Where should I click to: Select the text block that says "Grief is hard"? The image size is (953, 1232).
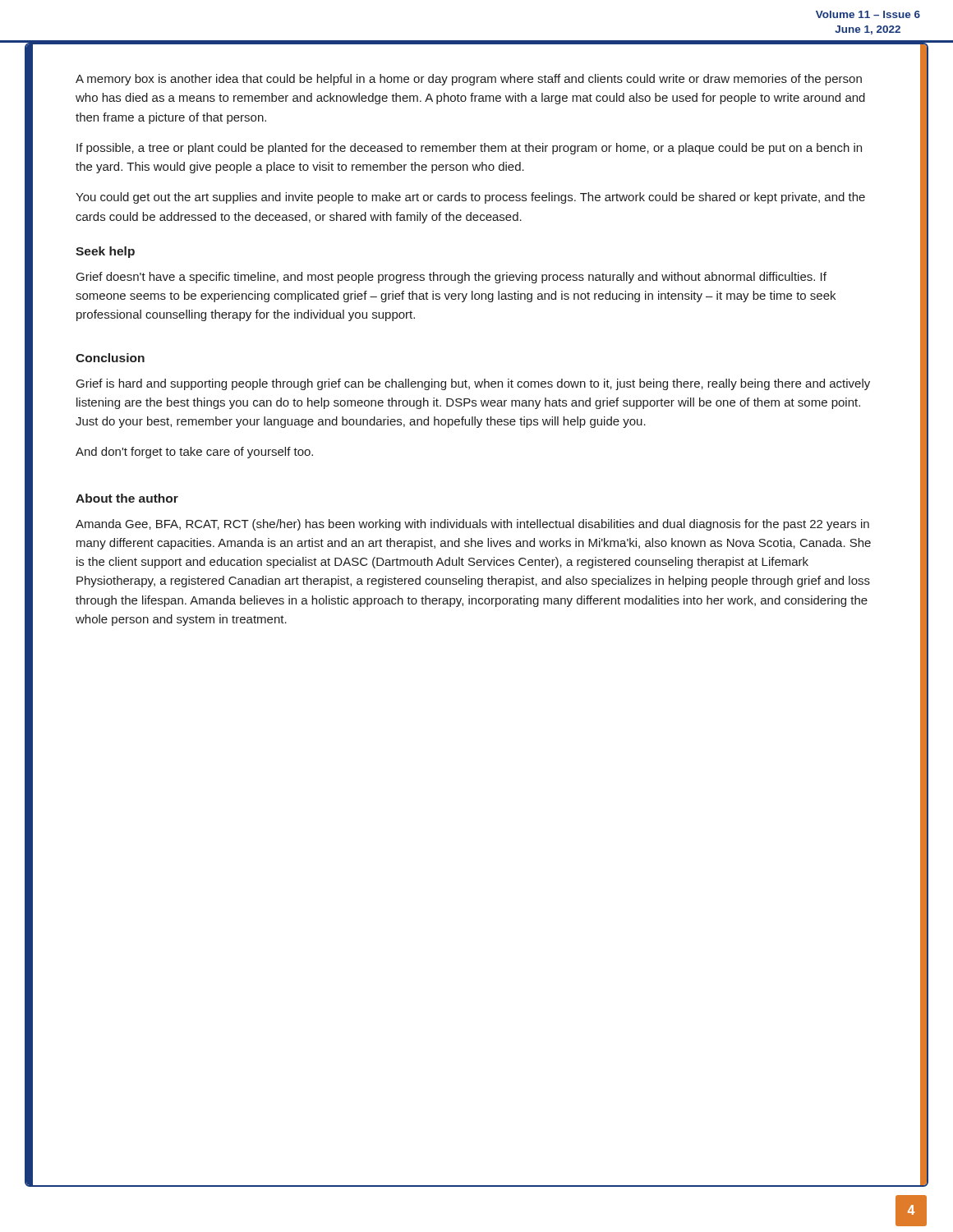click(x=473, y=402)
